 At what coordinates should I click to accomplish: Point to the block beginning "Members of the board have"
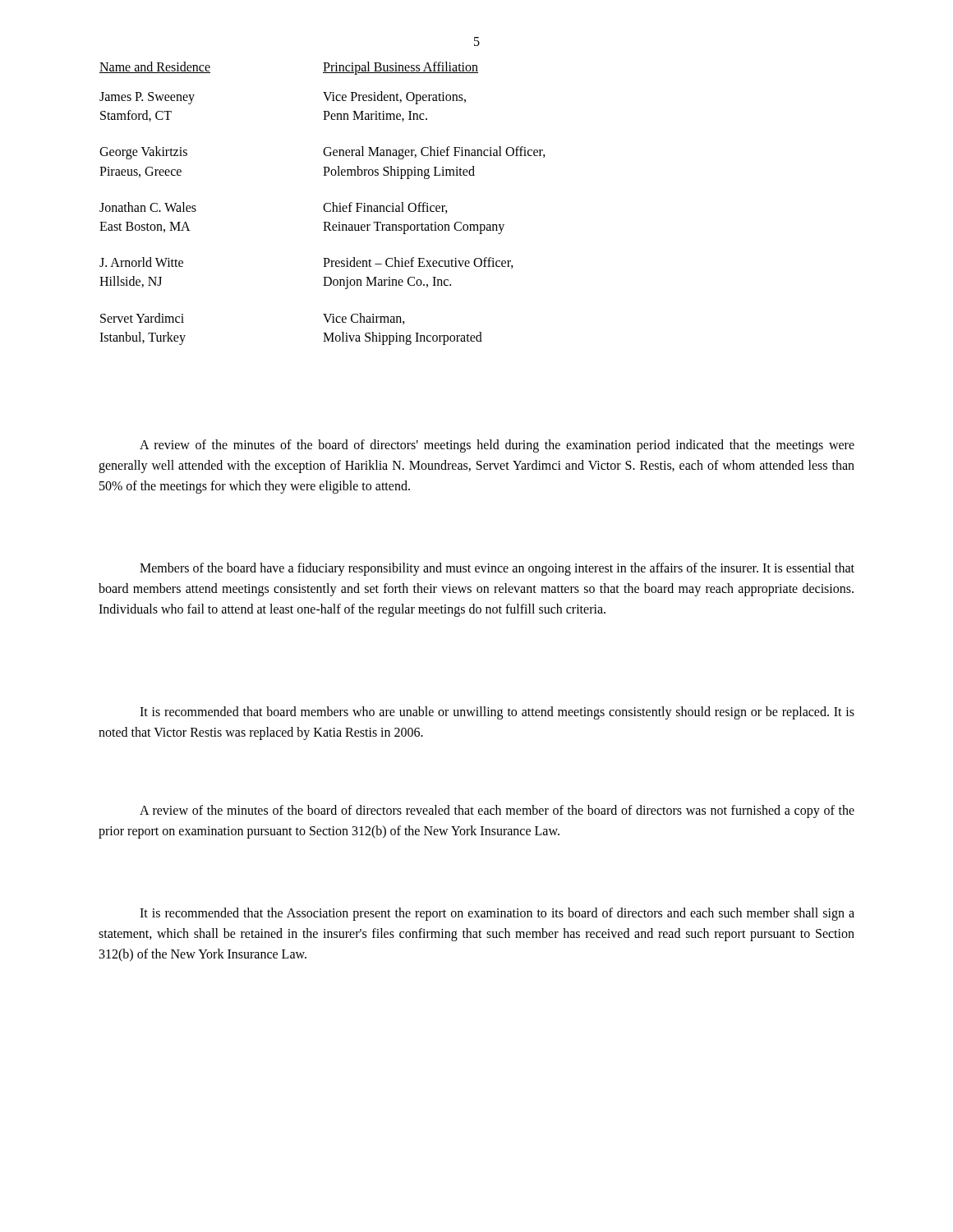tap(476, 588)
